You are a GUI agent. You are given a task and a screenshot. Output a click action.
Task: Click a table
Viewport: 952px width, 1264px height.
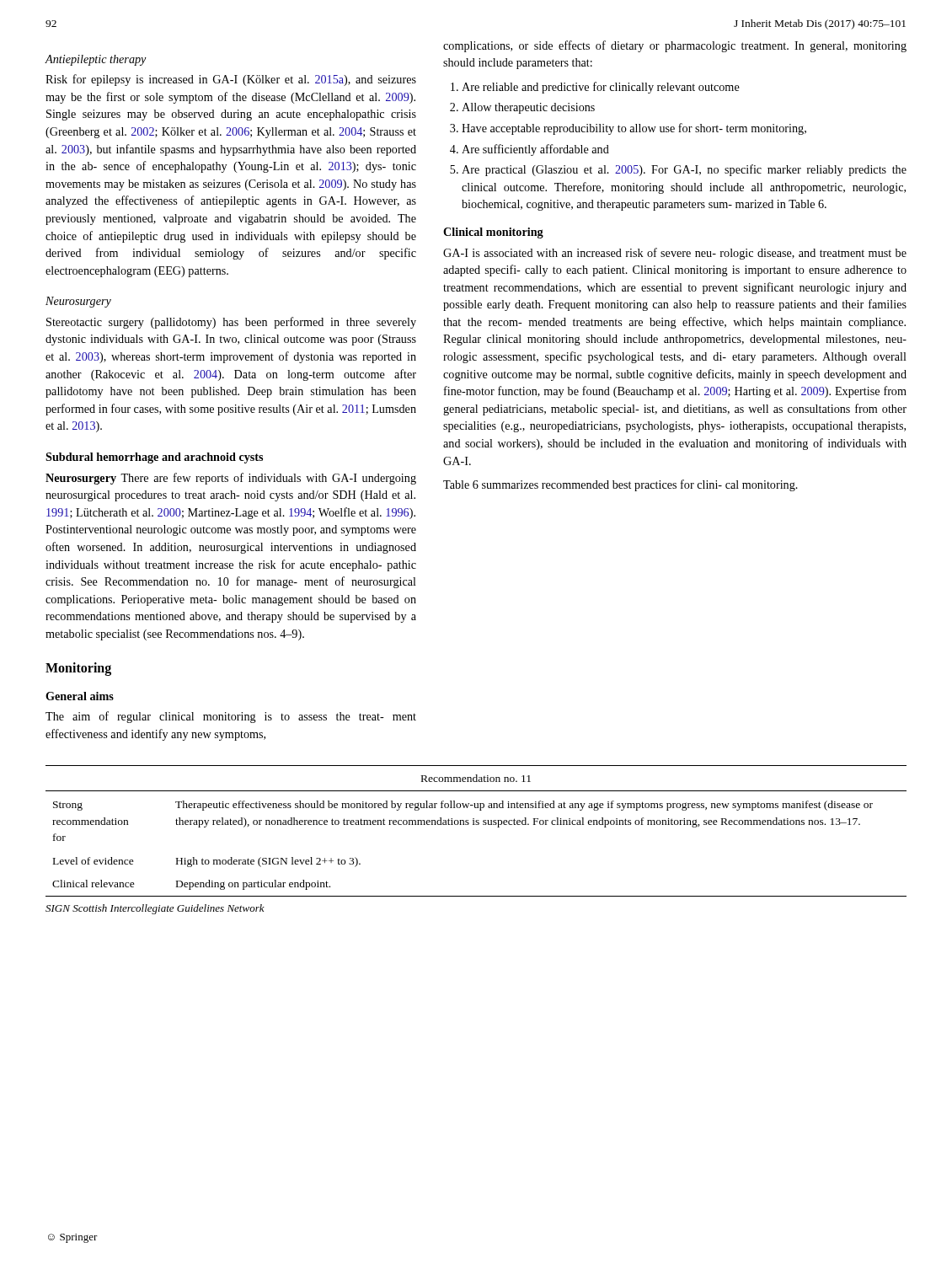click(x=476, y=831)
